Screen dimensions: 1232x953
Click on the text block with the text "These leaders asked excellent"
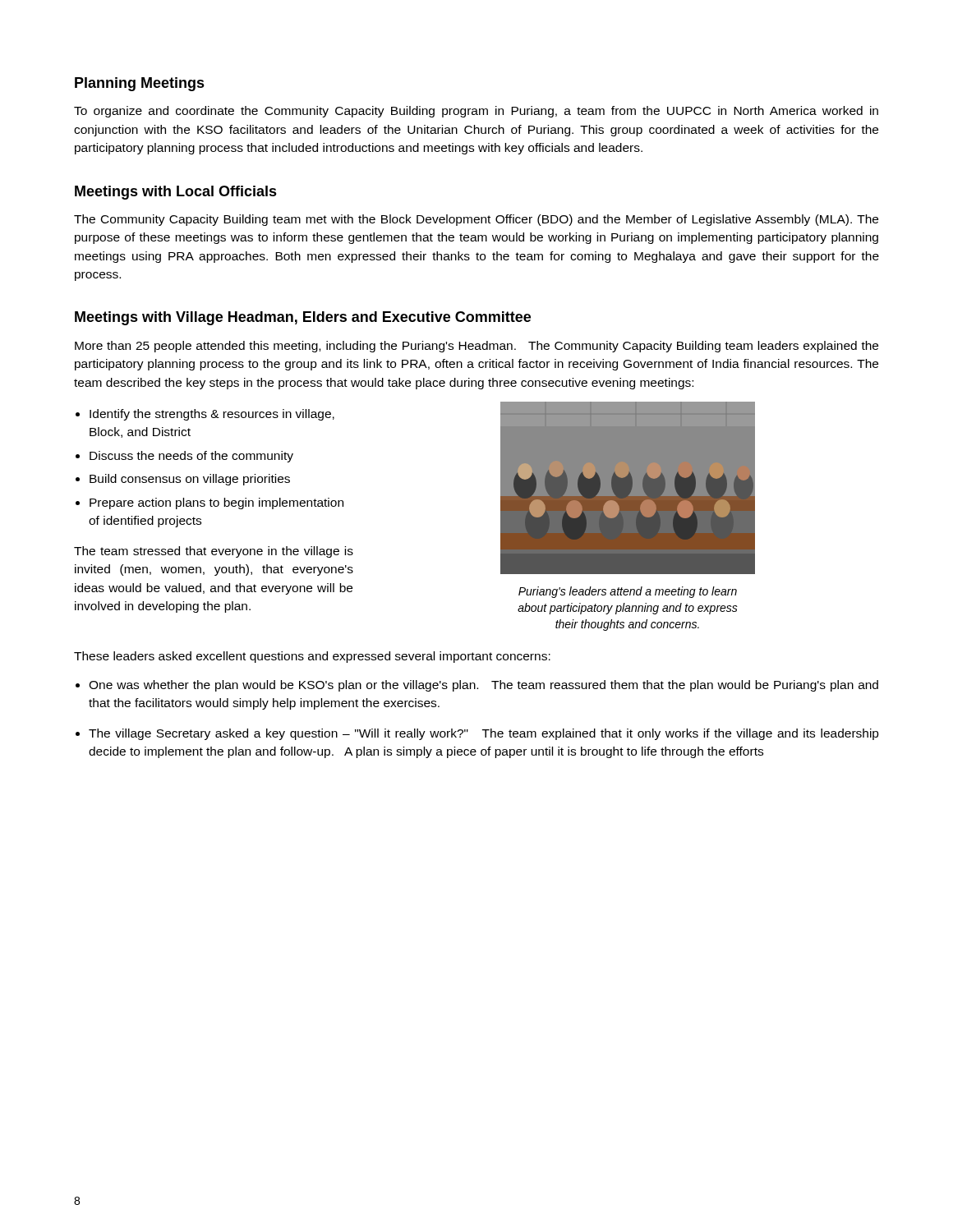click(x=312, y=656)
